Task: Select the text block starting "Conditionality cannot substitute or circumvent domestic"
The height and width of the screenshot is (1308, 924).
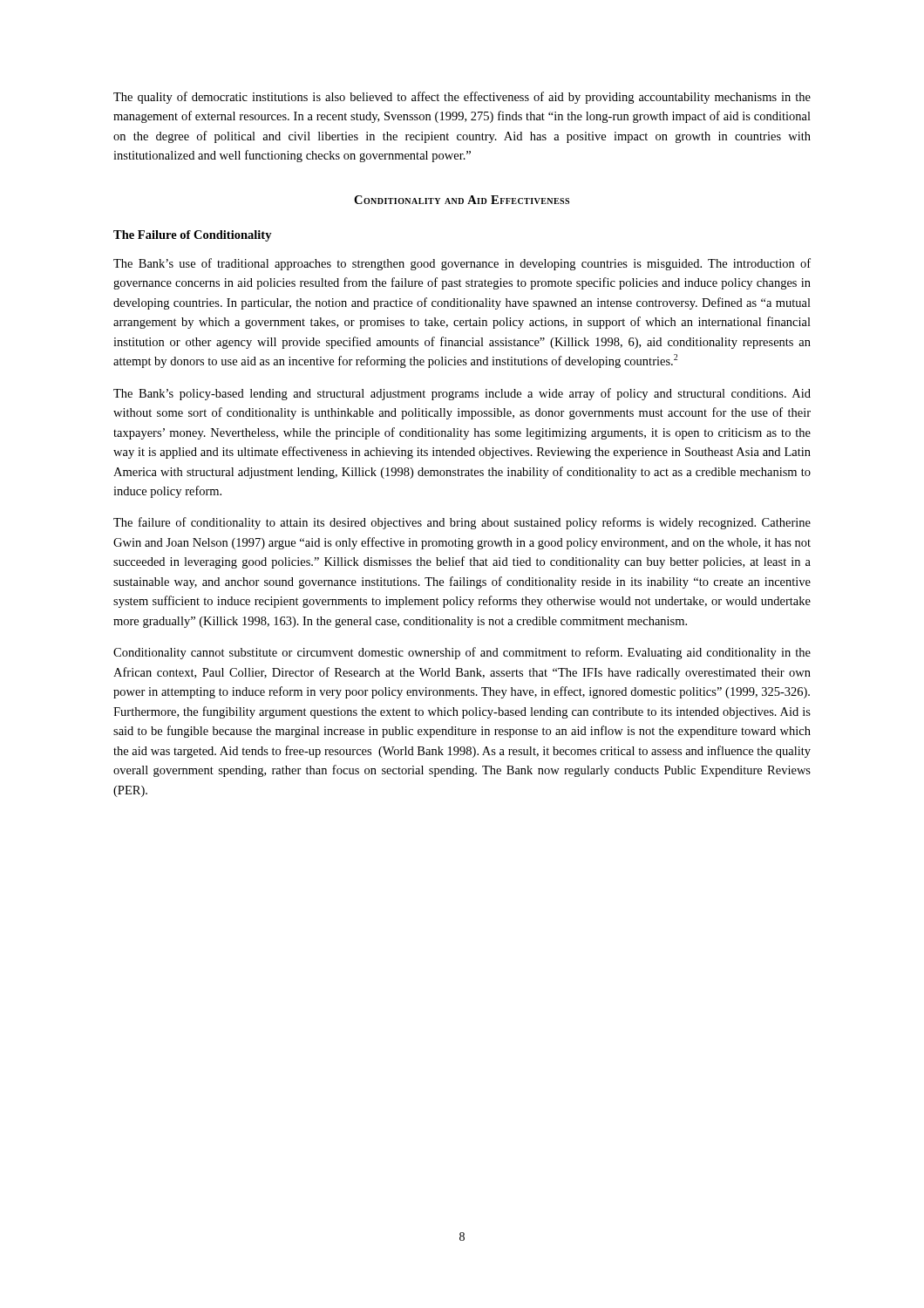Action: pos(462,721)
